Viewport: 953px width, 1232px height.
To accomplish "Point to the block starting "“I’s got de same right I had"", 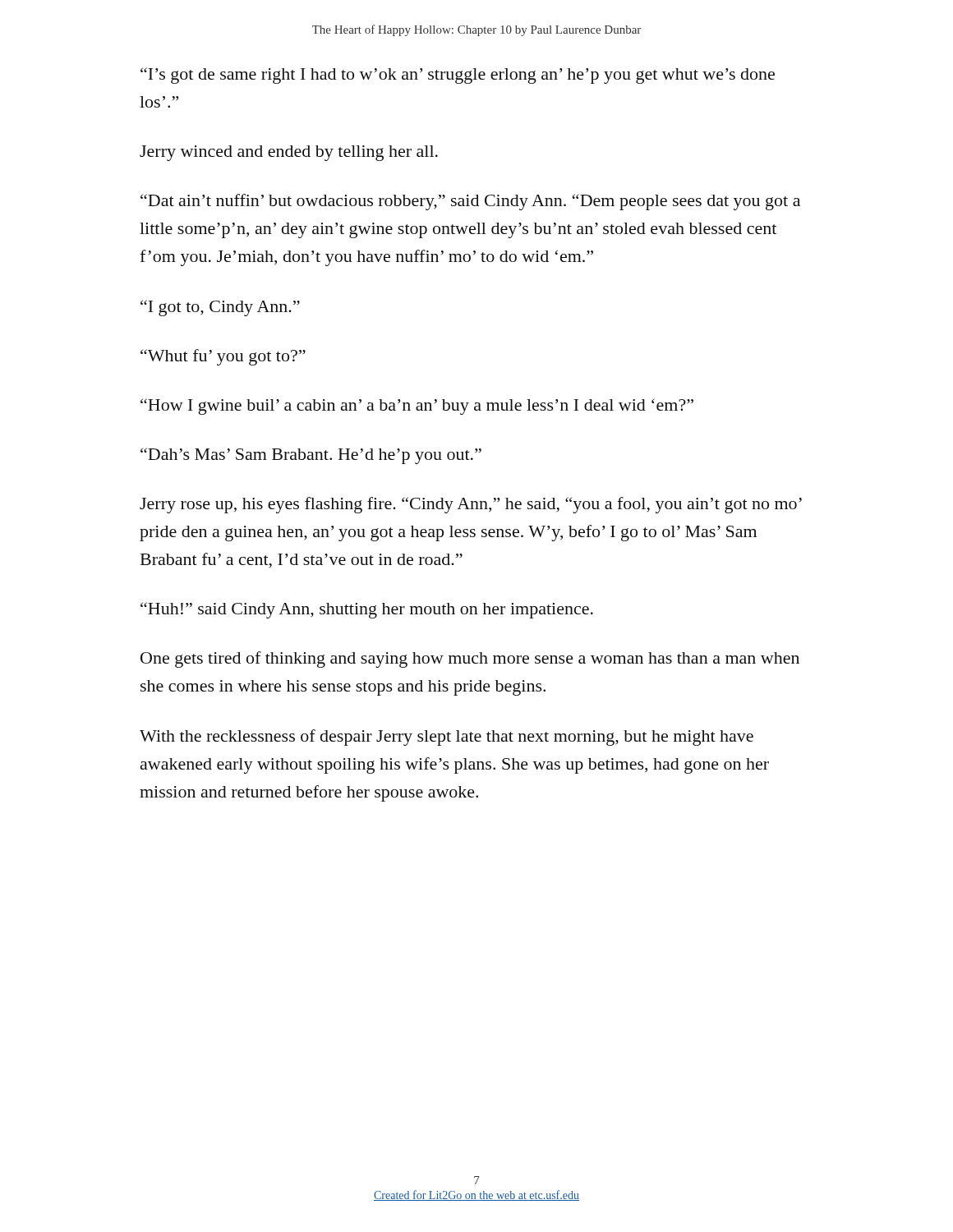I will click(x=458, y=87).
